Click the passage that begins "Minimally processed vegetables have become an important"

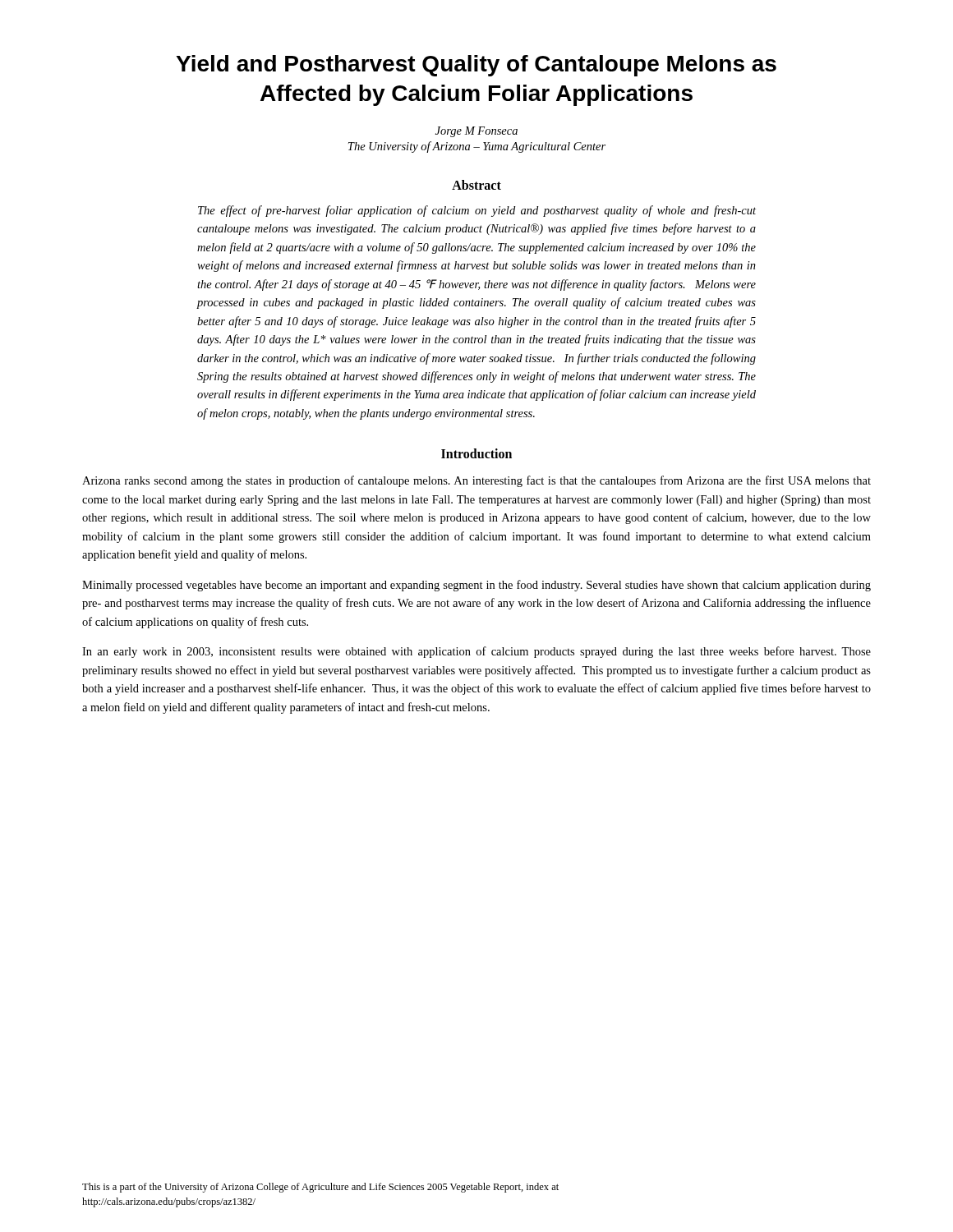tap(476, 603)
